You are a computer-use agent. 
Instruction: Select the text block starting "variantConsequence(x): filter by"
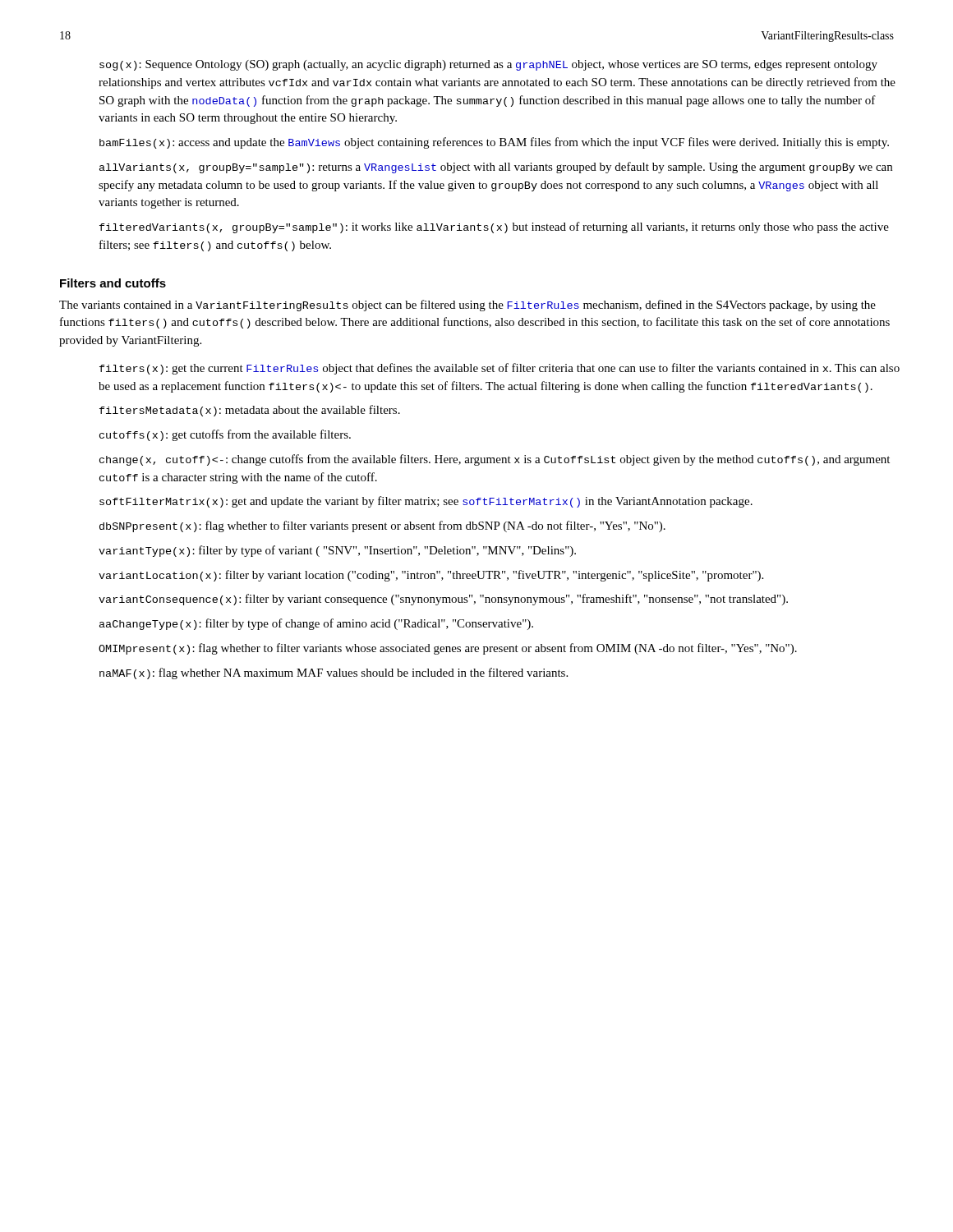pyautogui.click(x=501, y=600)
